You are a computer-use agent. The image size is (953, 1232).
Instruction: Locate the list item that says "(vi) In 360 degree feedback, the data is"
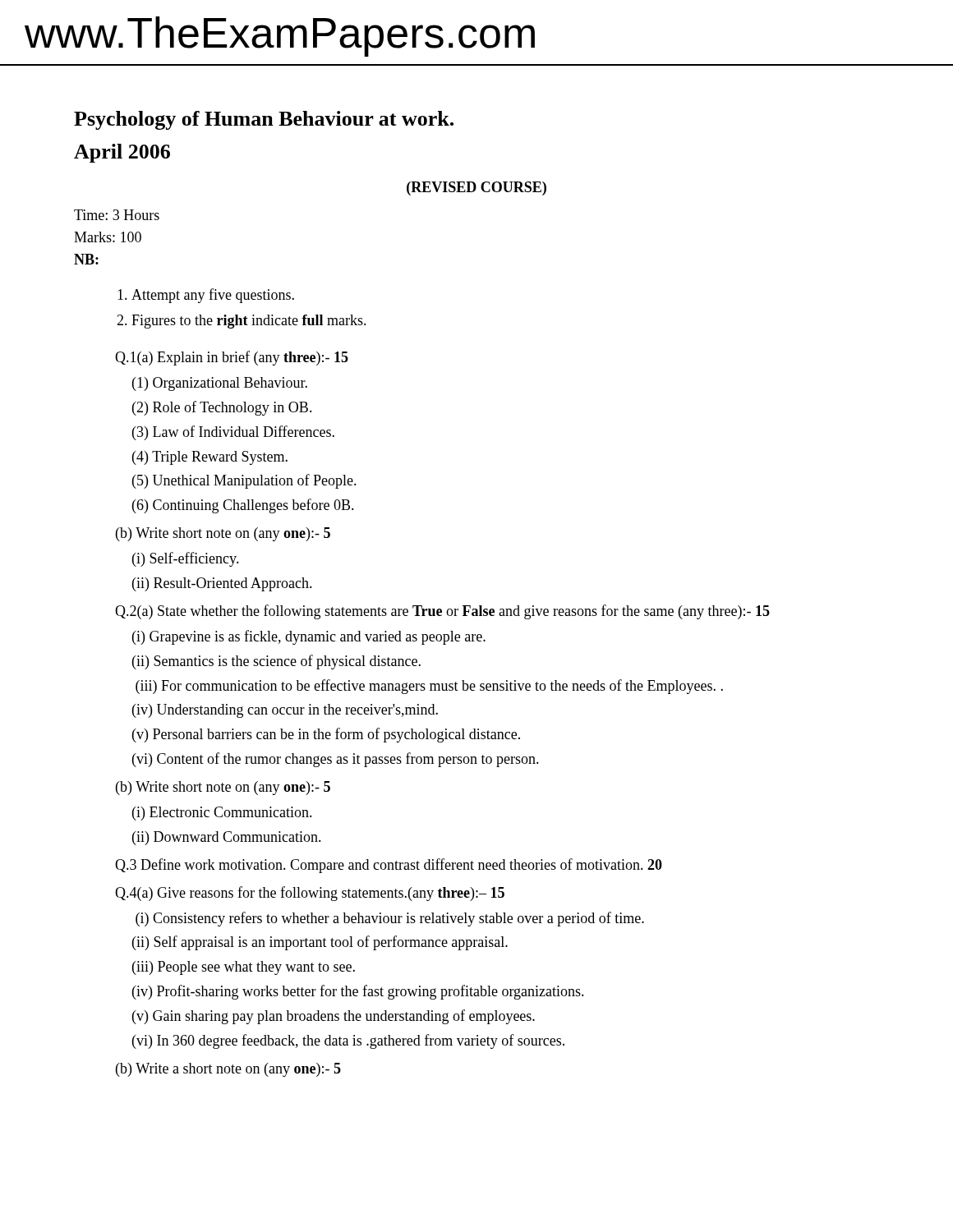point(348,1041)
